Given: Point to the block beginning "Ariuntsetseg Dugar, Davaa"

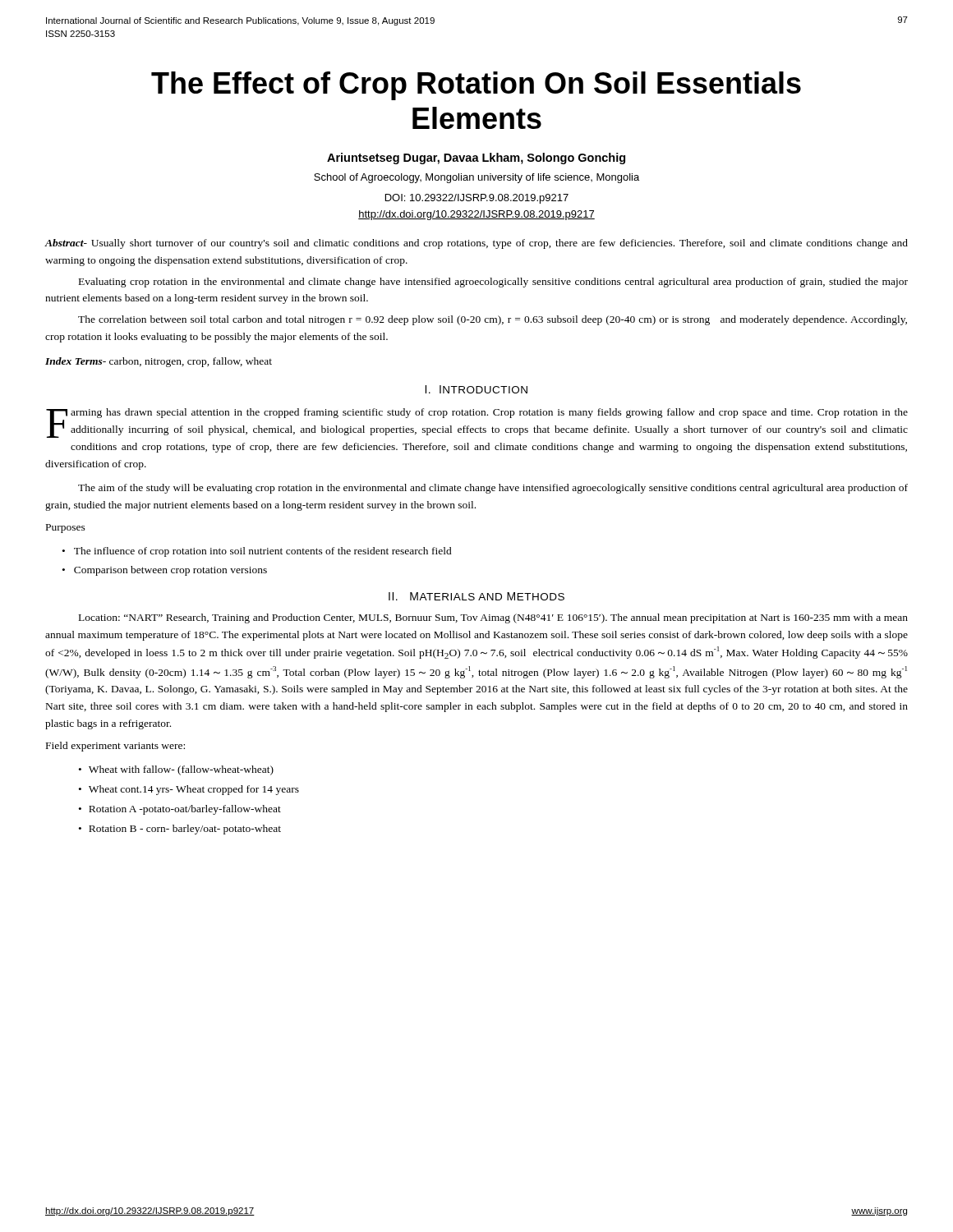Looking at the screenshot, I should click(476, 158).
